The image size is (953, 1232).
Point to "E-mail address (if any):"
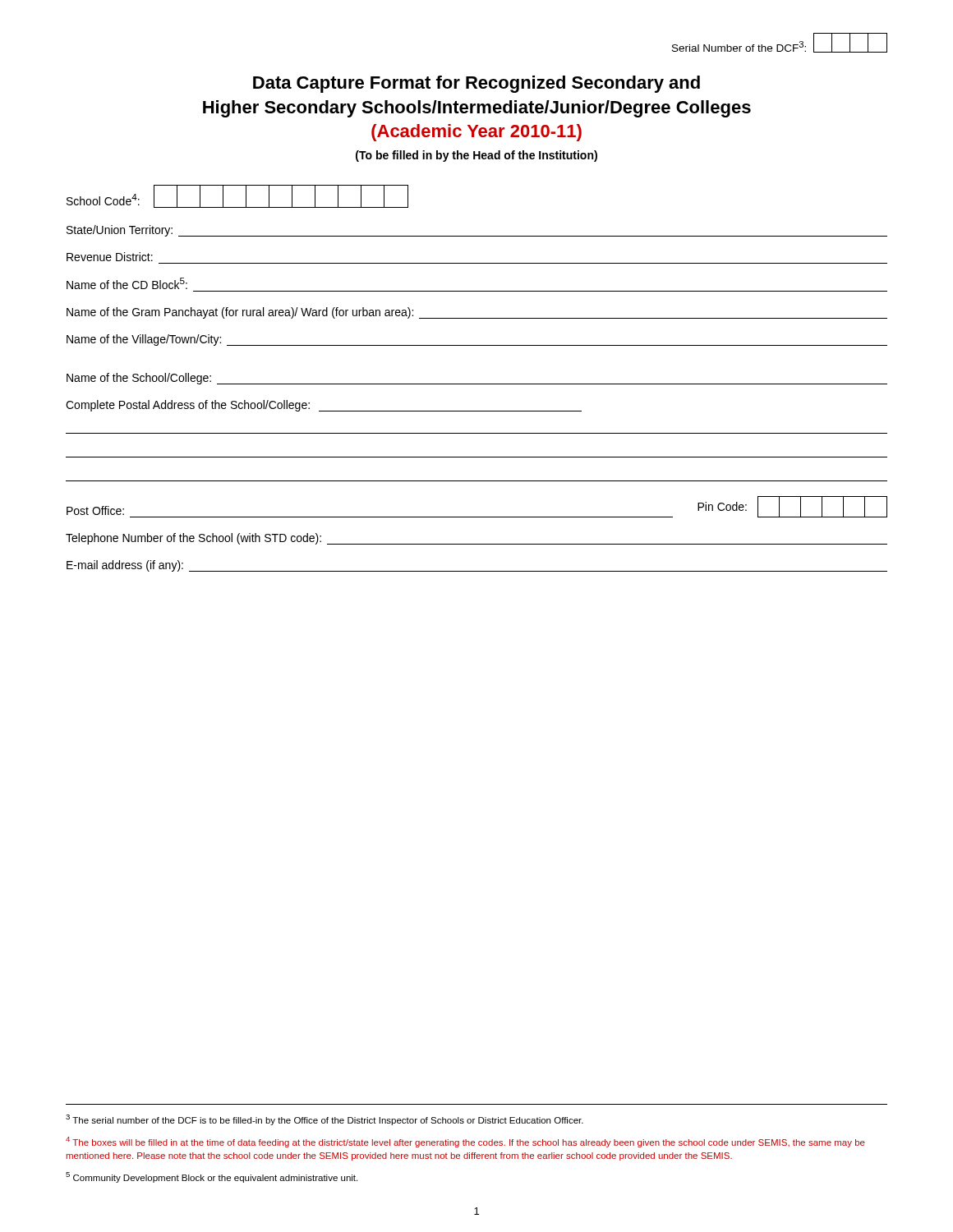click(476, 564)
